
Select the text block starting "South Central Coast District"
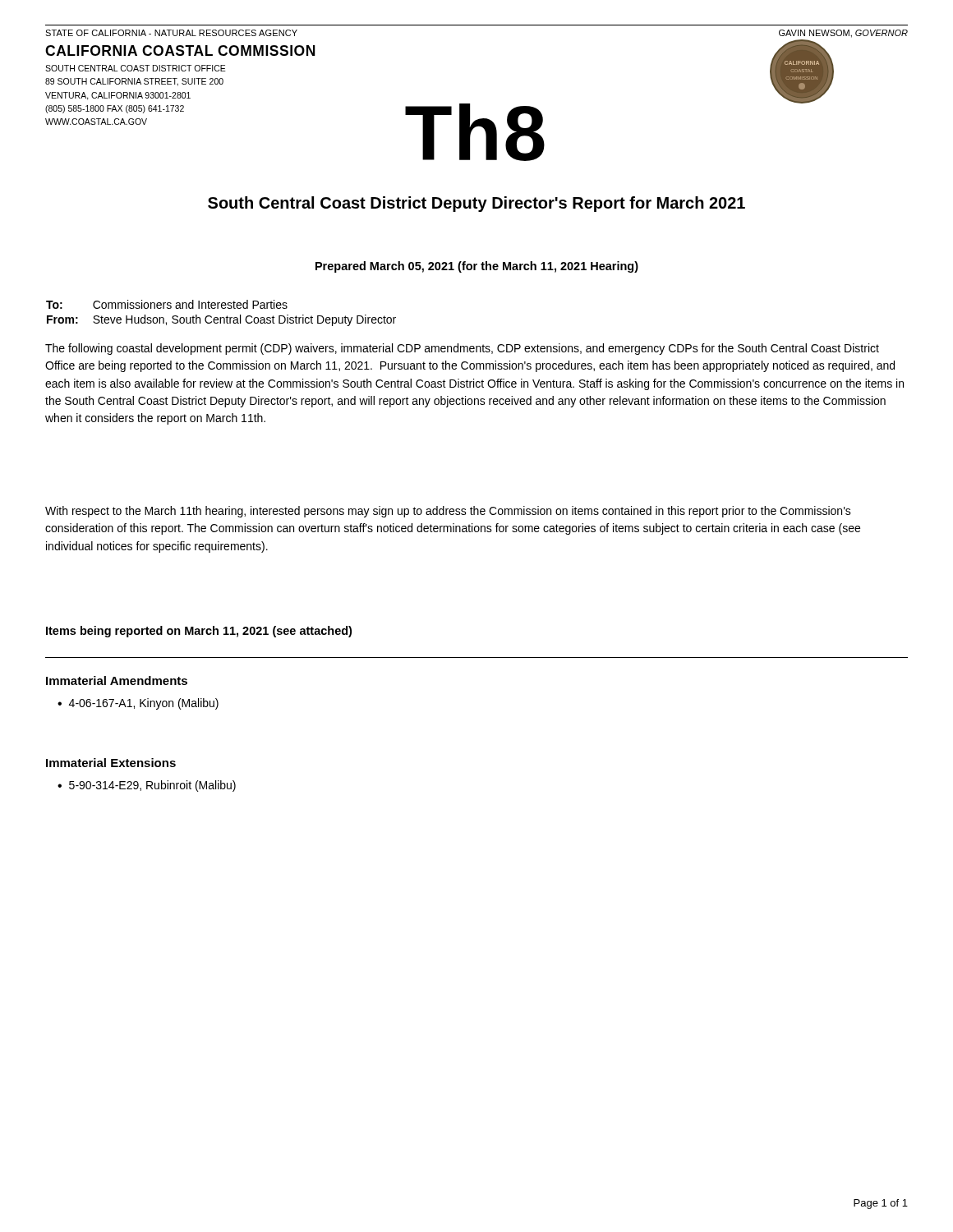tap(476, 203)
